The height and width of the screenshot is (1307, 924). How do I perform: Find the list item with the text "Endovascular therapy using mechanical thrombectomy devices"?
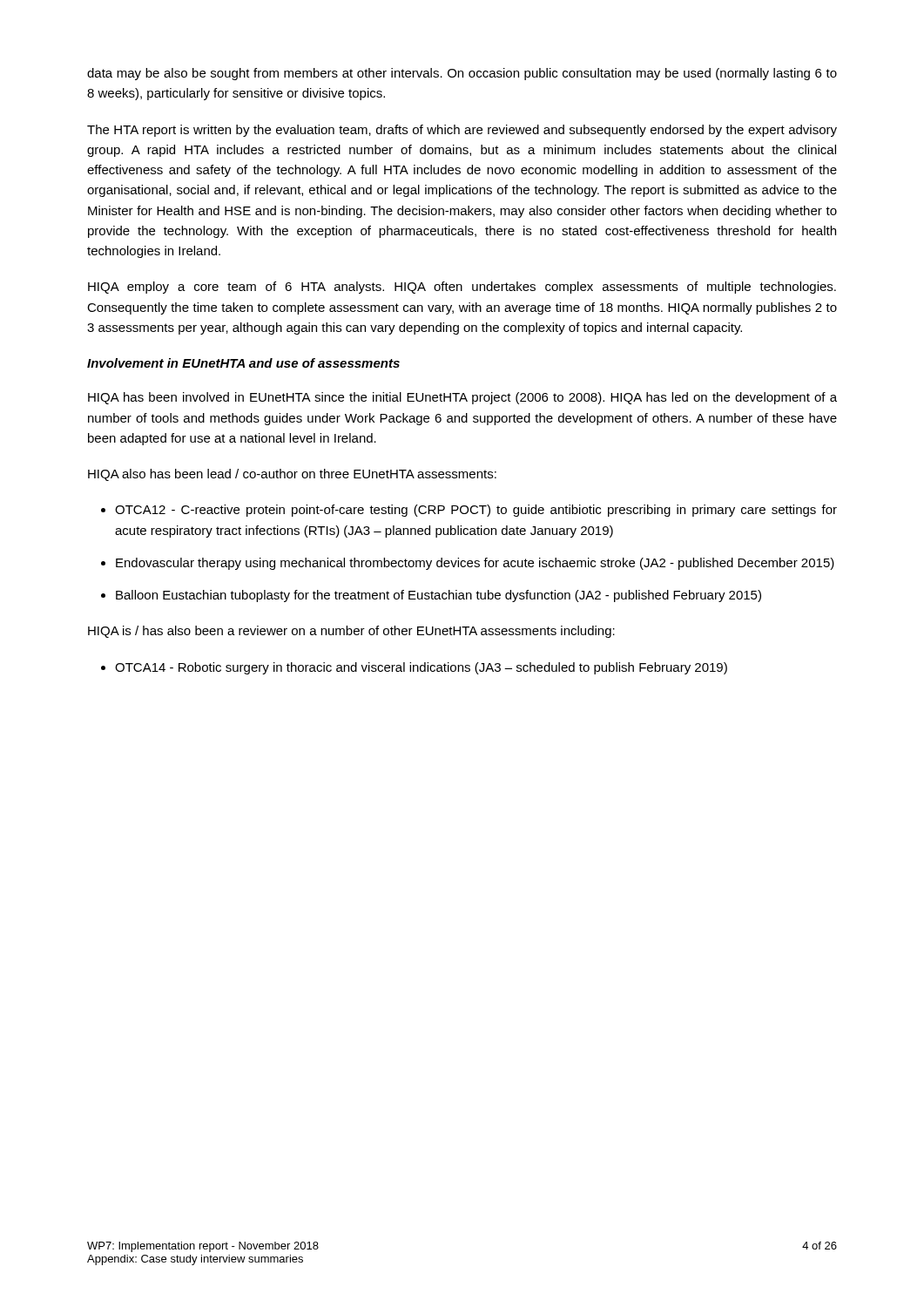pyautogui.click(x=475, y=562)
